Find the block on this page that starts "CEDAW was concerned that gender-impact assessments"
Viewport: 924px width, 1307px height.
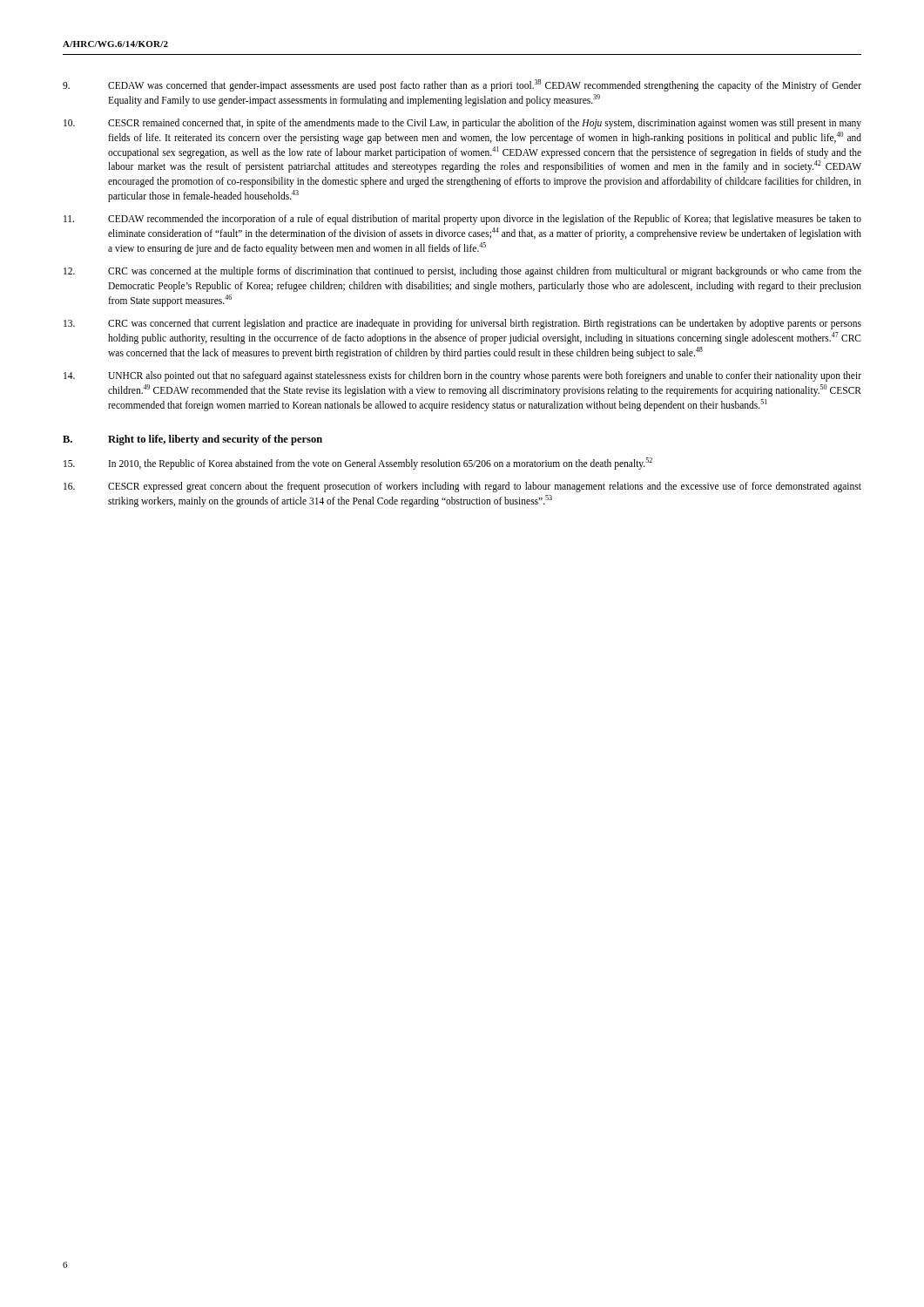pos(462,93)
